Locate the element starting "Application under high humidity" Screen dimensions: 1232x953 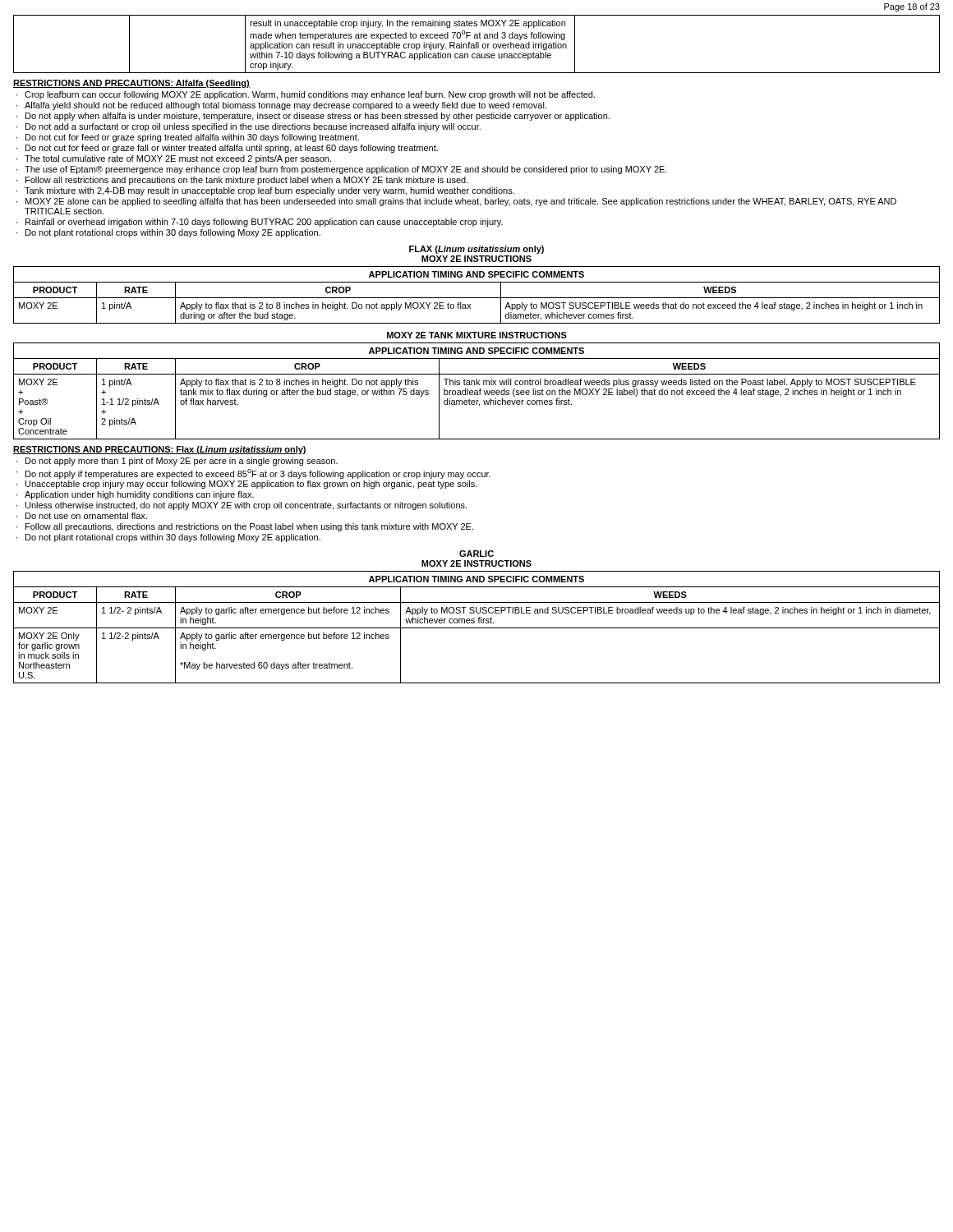pyautogui.click(x=139, y=495)
